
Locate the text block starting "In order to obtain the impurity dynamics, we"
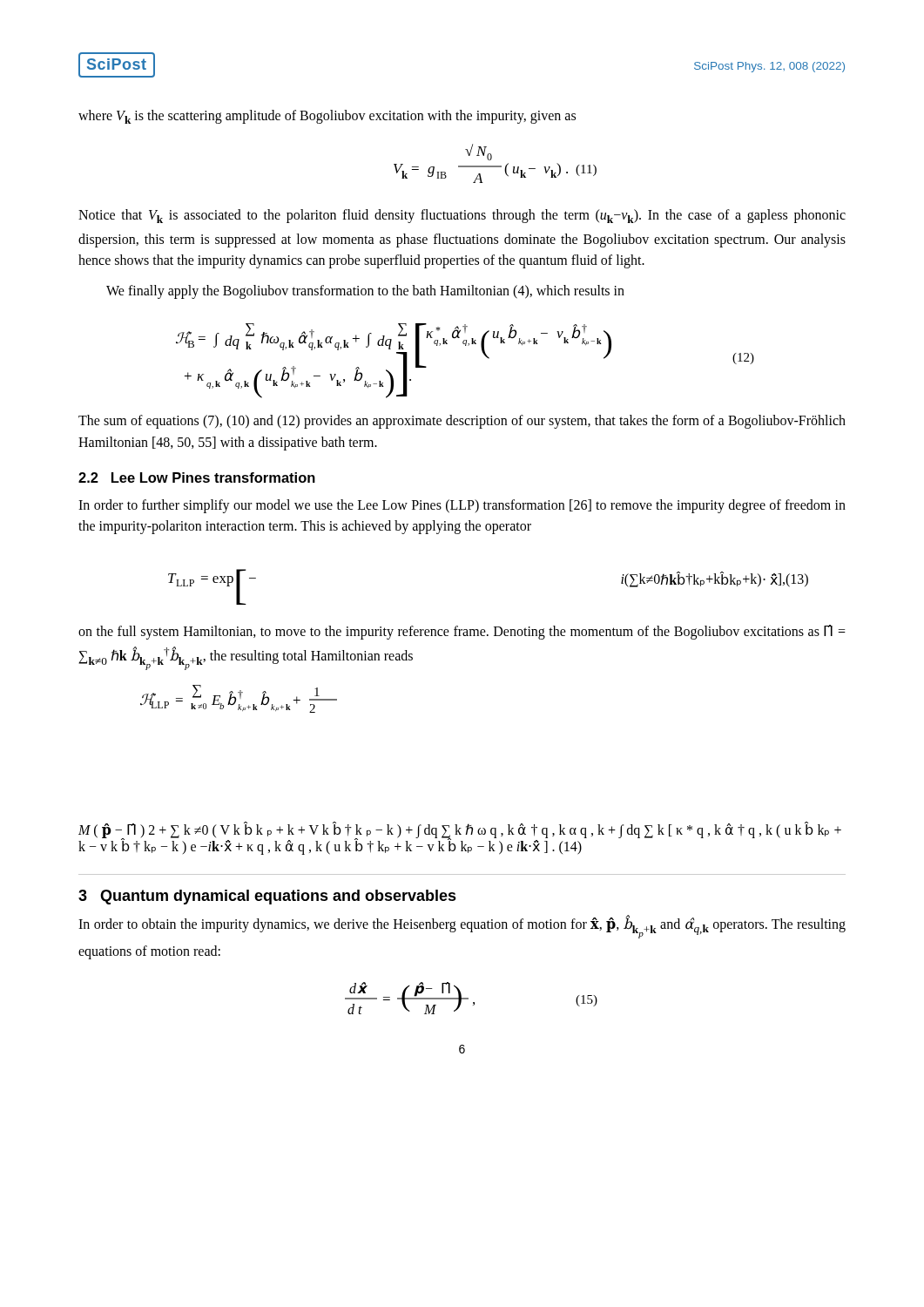462,938
